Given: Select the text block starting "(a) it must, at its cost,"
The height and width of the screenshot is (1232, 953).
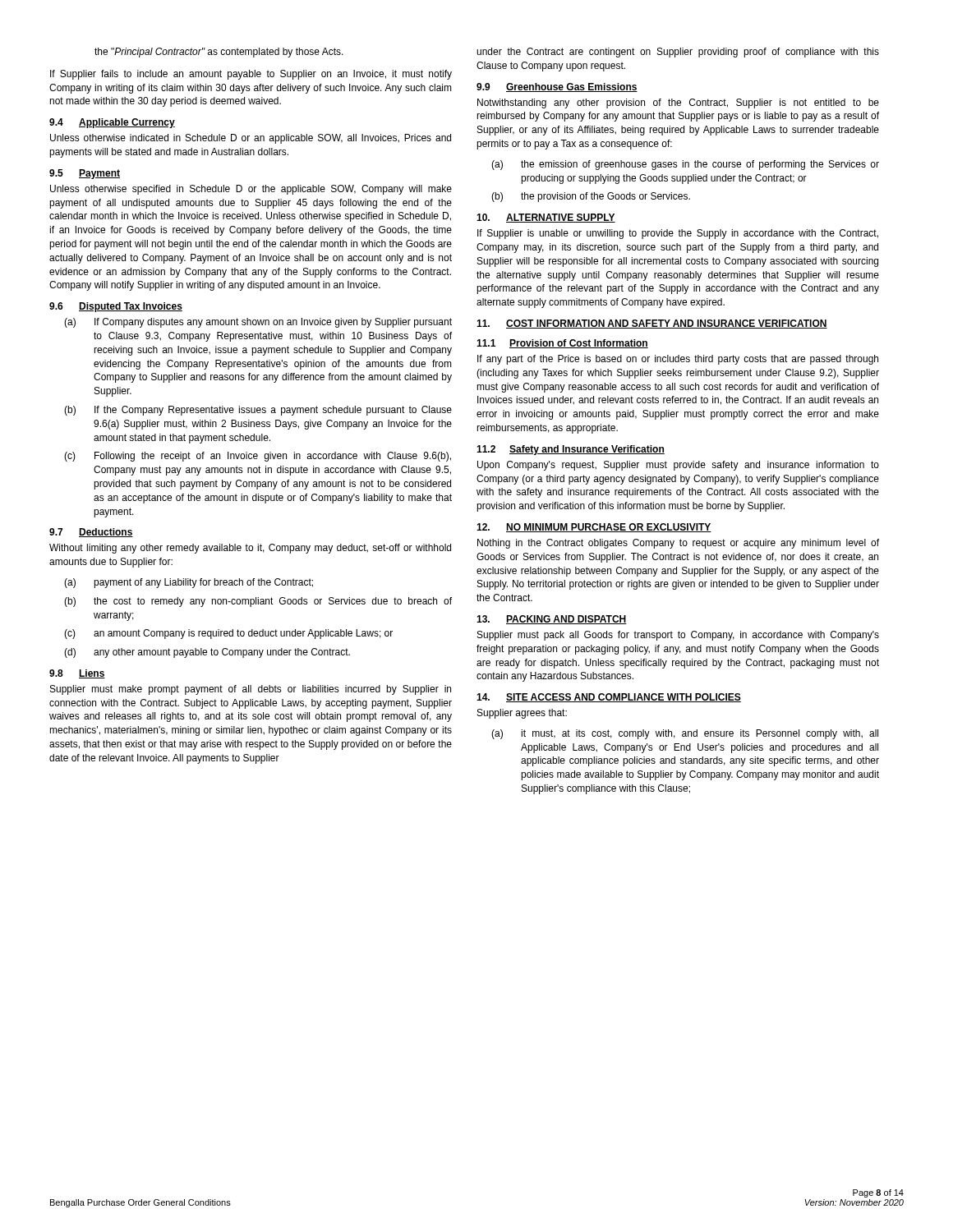Looking at the screenshot, I should pyautogui.click(x=678, y=761).
